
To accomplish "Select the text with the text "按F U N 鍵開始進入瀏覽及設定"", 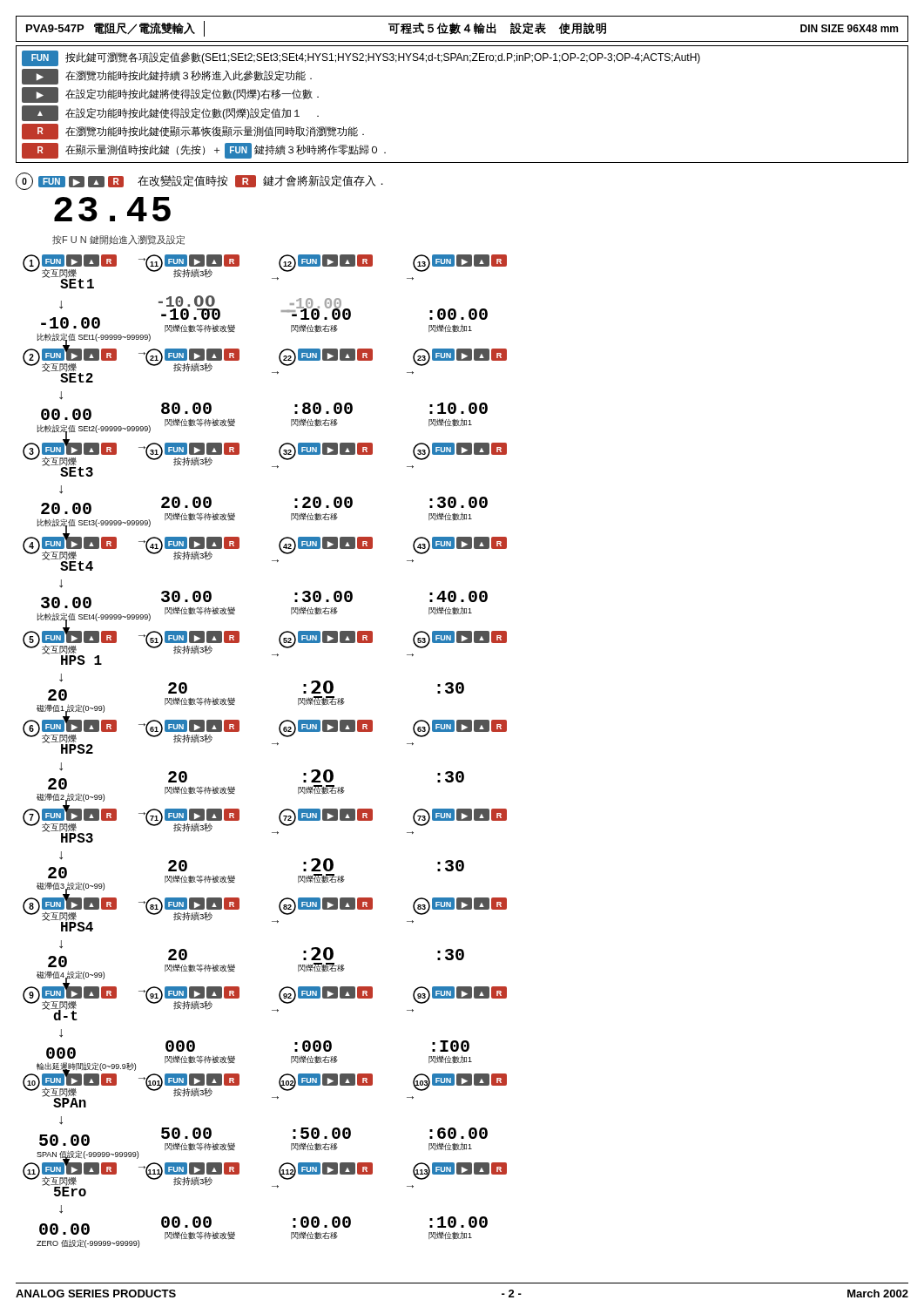I will pyautogui.click(x=119, y=240).
